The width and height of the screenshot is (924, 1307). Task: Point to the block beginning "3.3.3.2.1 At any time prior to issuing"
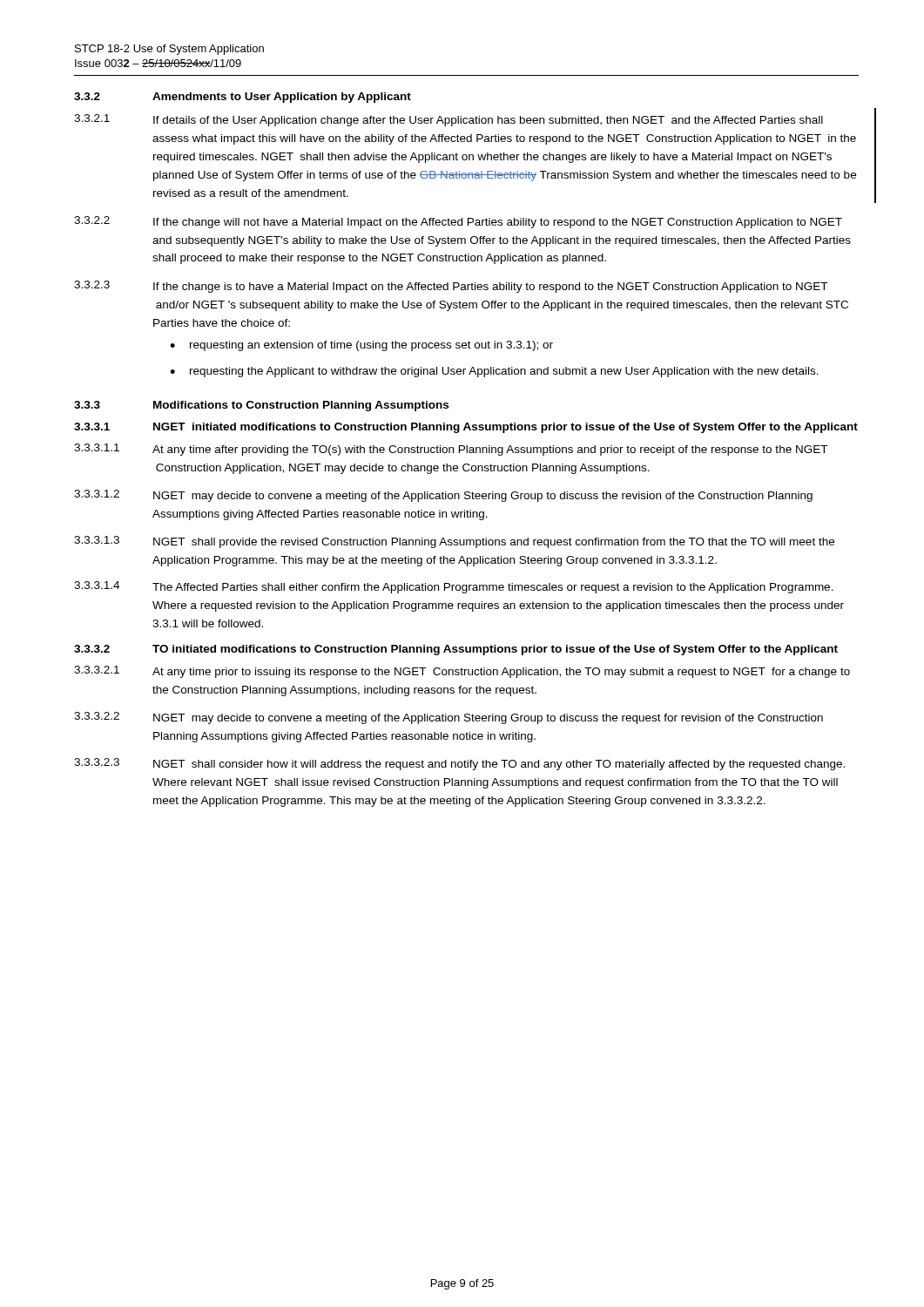pos(466,680)
